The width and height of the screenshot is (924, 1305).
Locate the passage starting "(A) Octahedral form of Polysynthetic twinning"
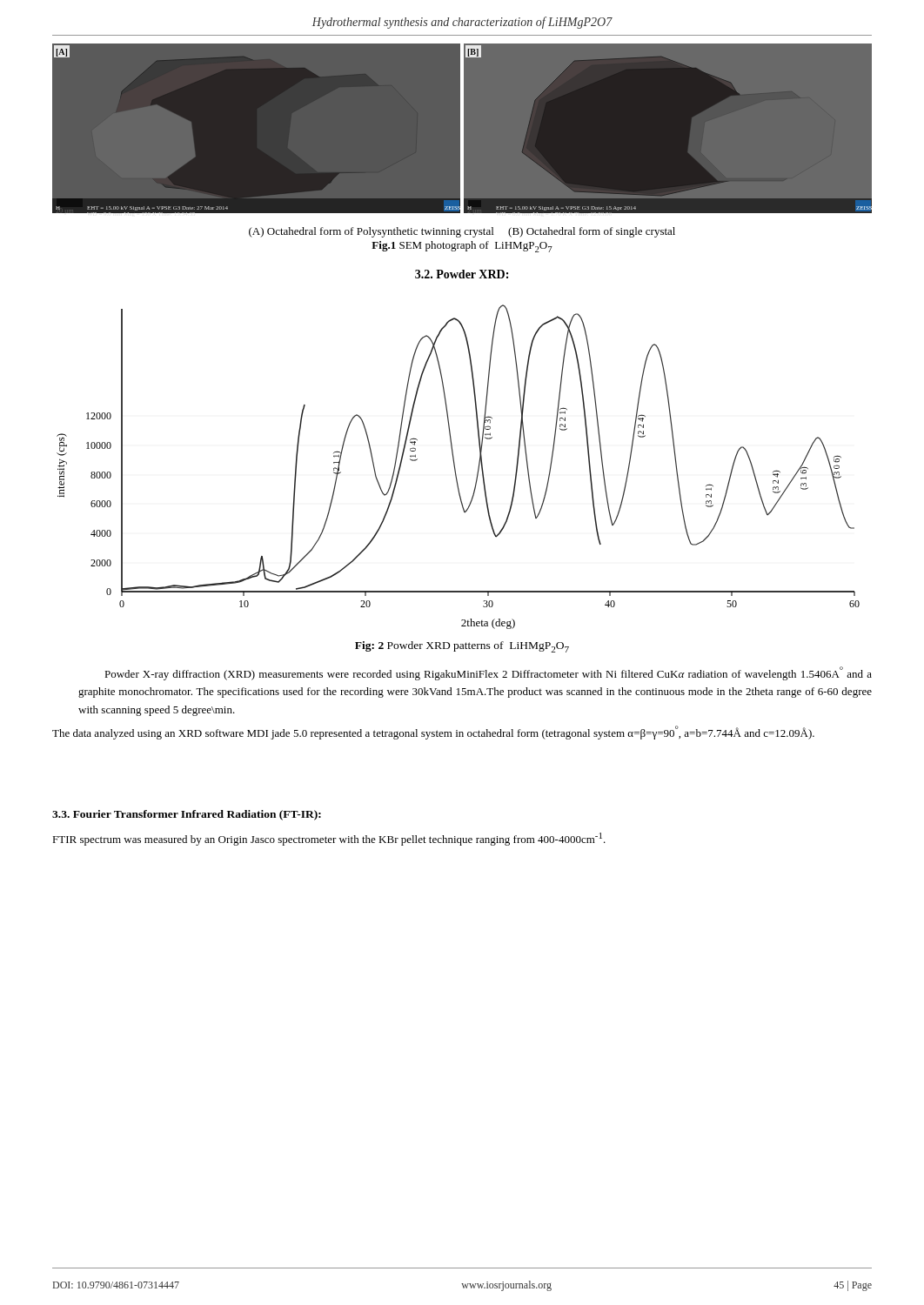pyautogui.click(x=462, y=239)
